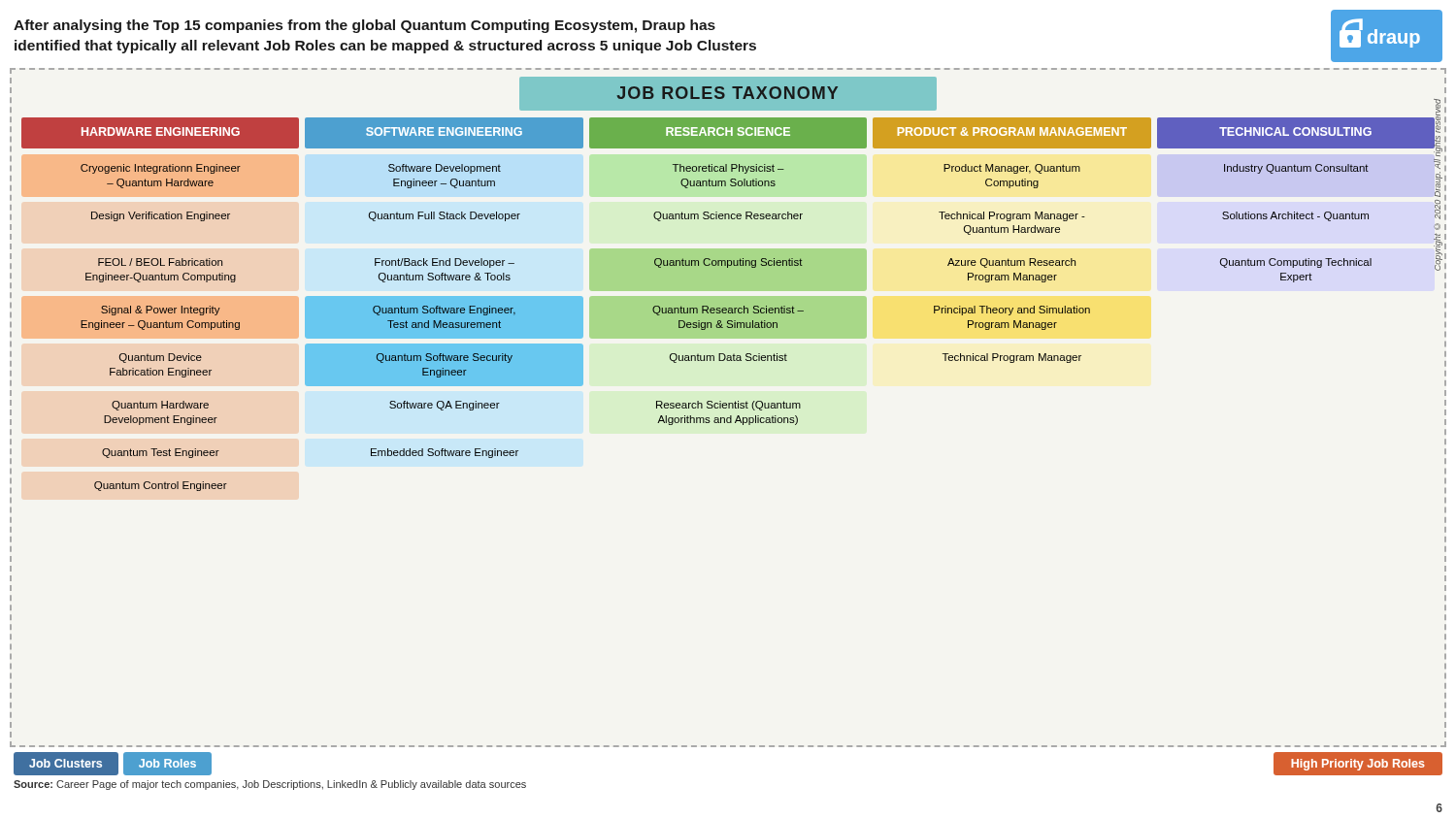Locate the list item that says "Research Scientist (QuantumAlgorithms and Applications)"

728,412
